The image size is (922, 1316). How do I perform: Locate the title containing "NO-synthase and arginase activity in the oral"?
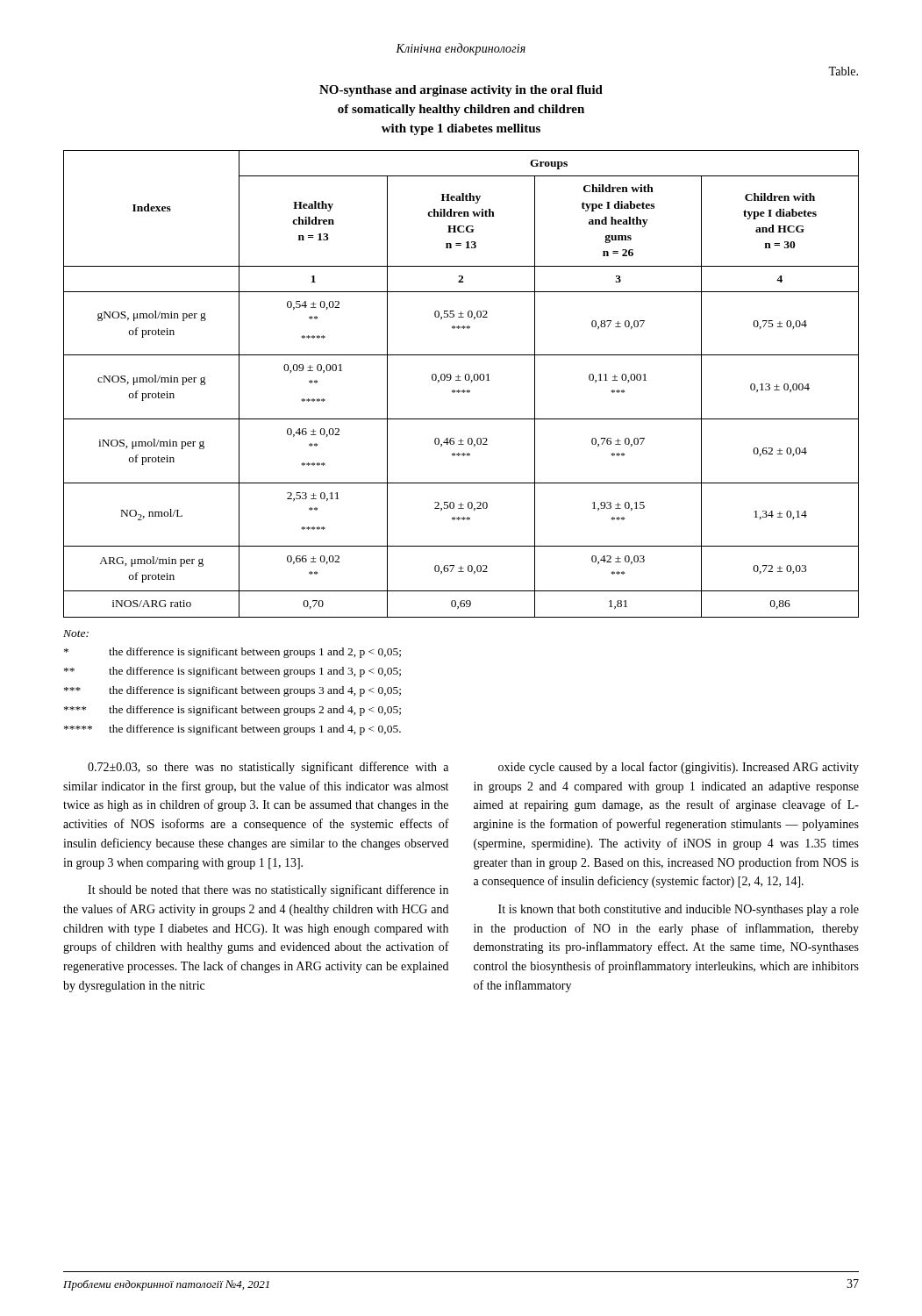tap(461, 109)
